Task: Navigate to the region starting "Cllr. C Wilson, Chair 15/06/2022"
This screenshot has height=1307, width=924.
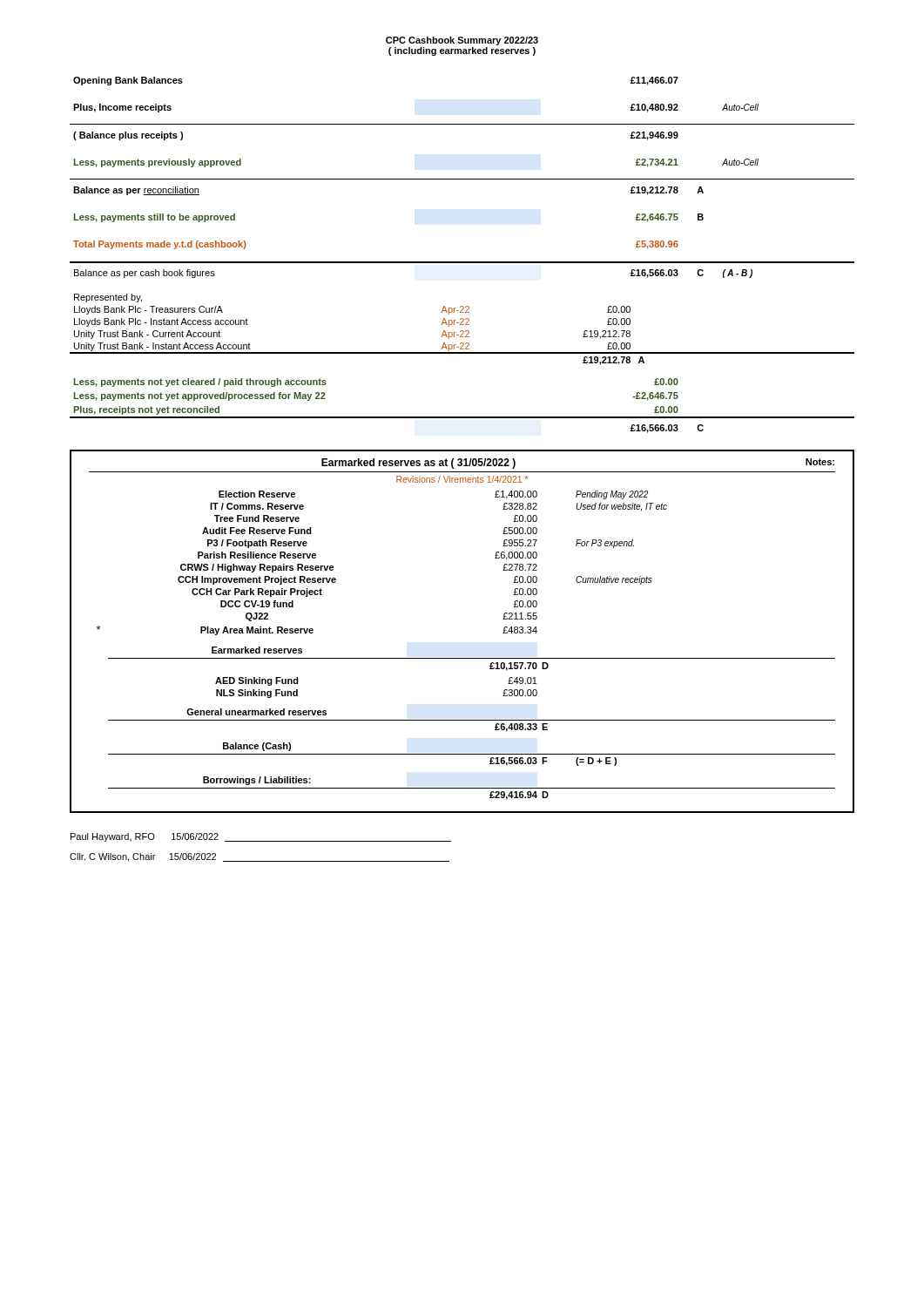Action: pos(259,856)
